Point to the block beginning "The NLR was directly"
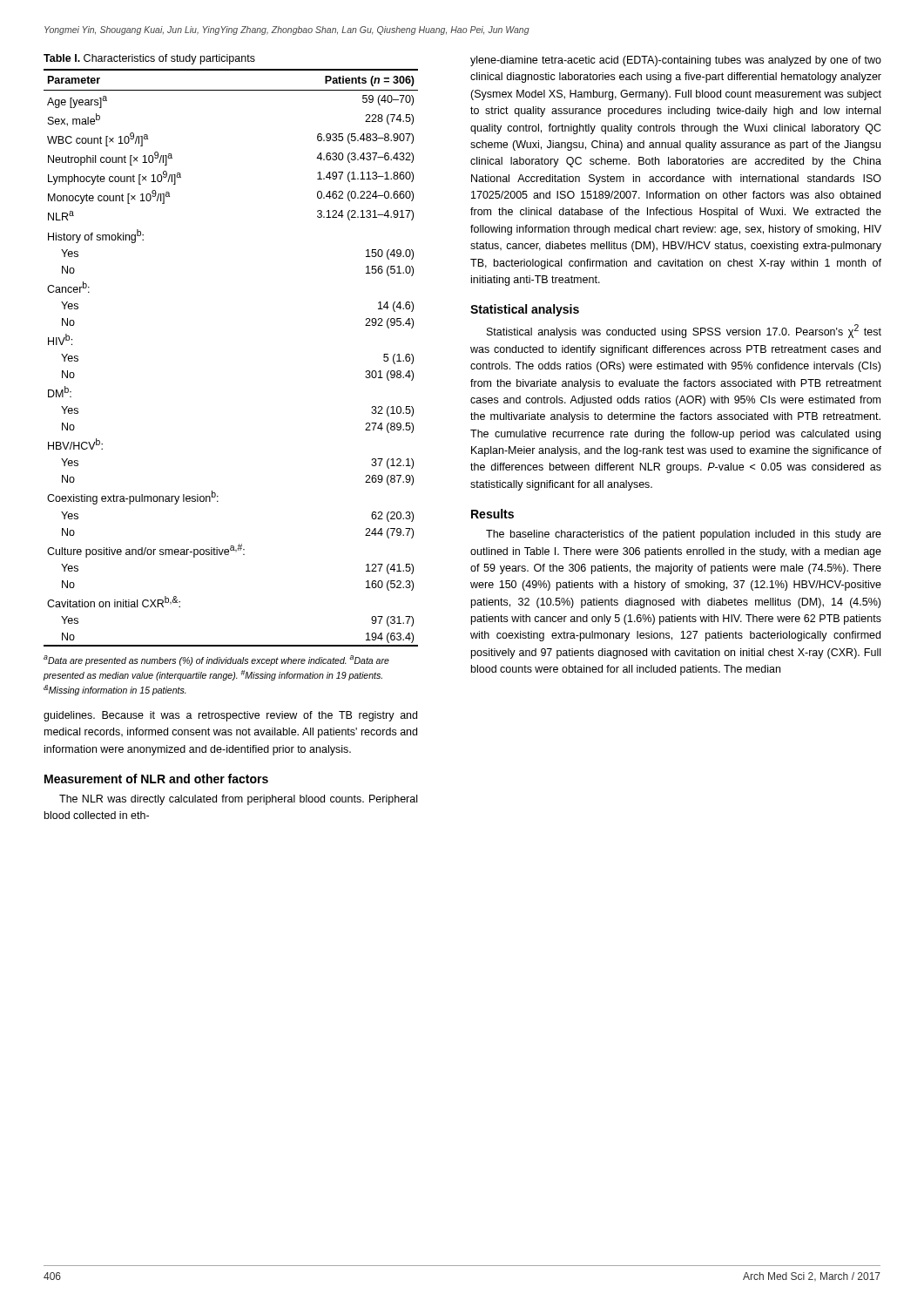924x1307 pixels. [231, 807]
